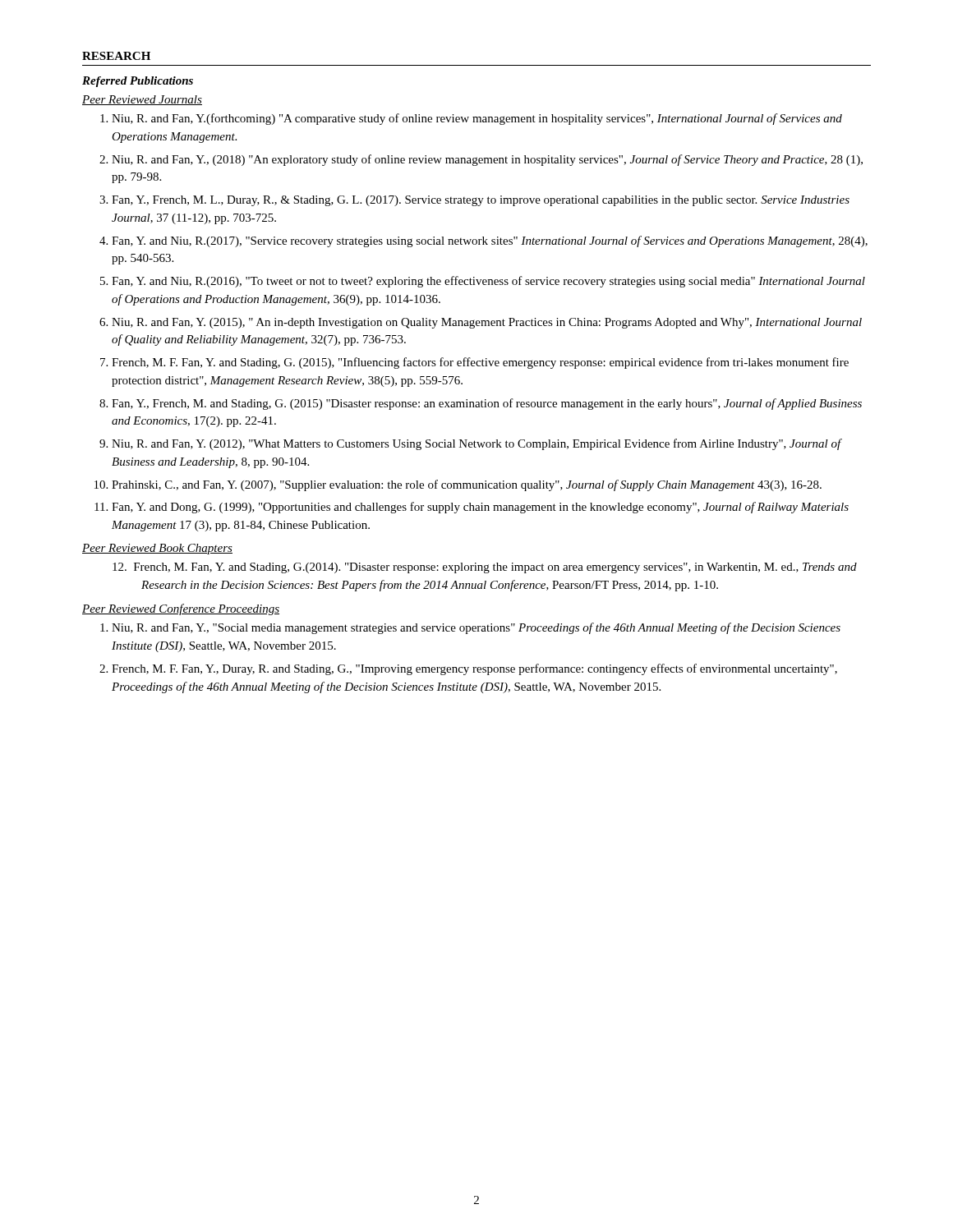Image resolution: width=953 pixels, height=1232 pixels.
Task: Click on the section header that says "Referred Publications"
Action: click(x=138, y=81)
